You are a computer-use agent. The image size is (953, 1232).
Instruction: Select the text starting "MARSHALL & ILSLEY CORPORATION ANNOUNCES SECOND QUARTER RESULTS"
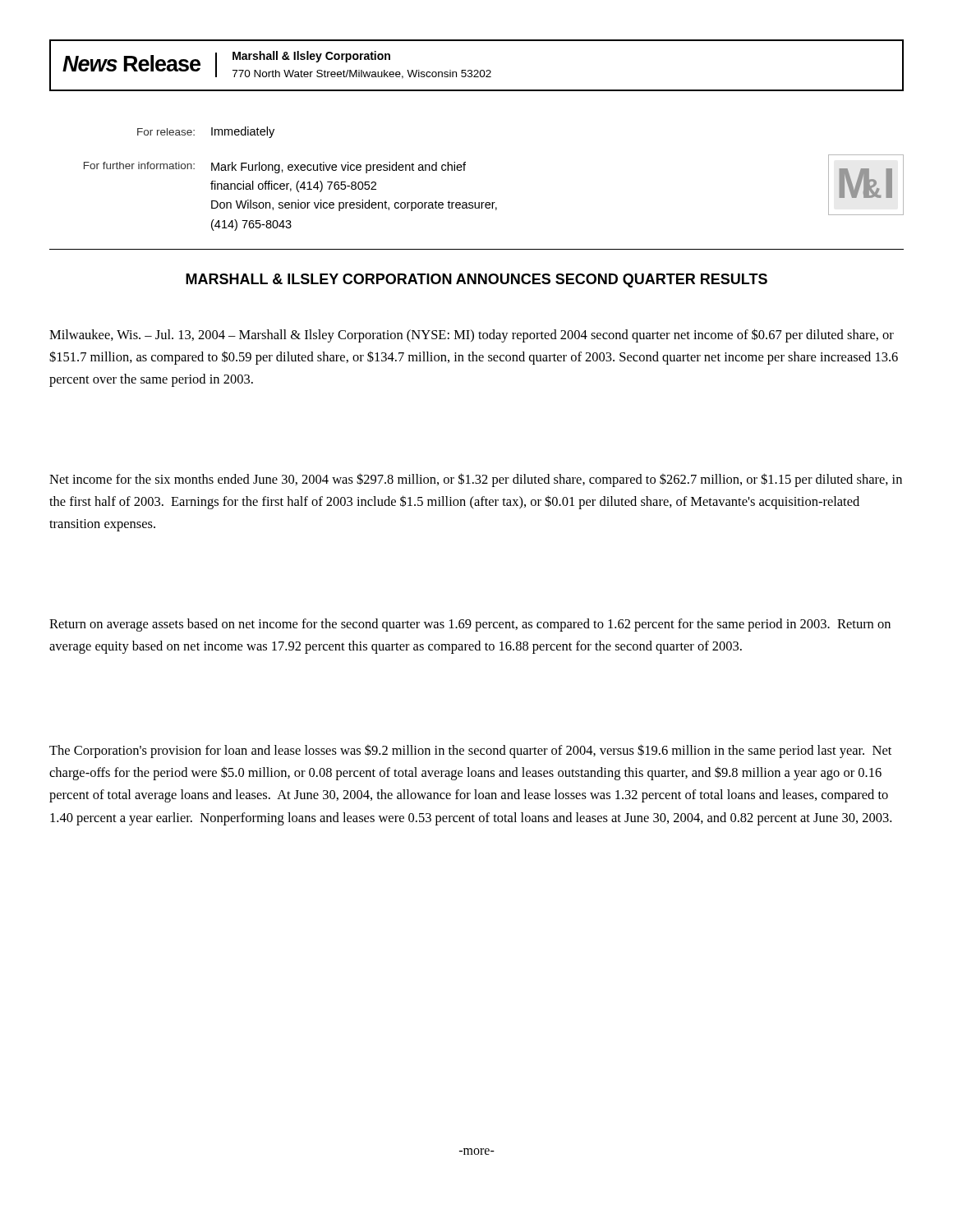(x=476, y=279)
